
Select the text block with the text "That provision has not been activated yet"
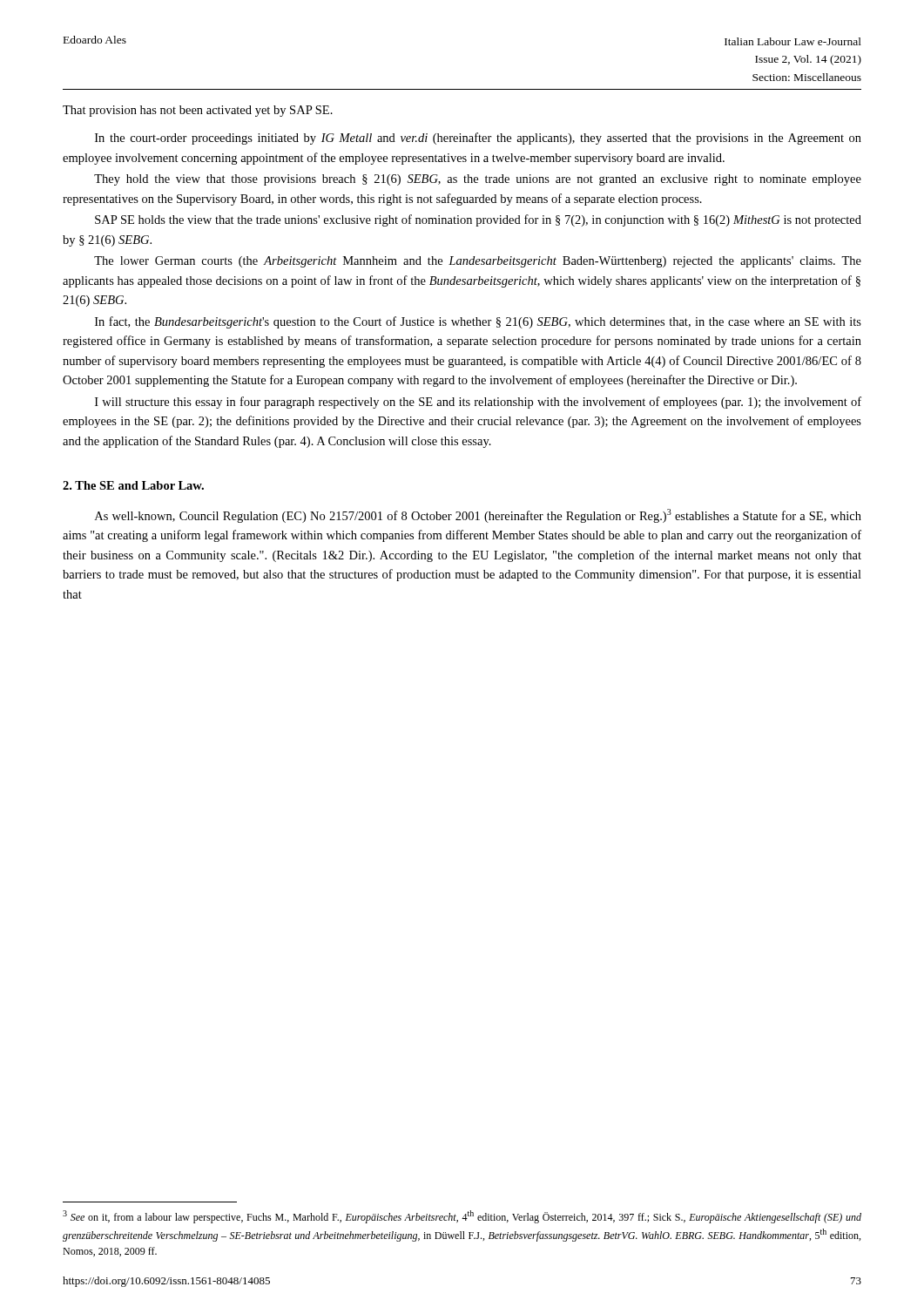198,110
